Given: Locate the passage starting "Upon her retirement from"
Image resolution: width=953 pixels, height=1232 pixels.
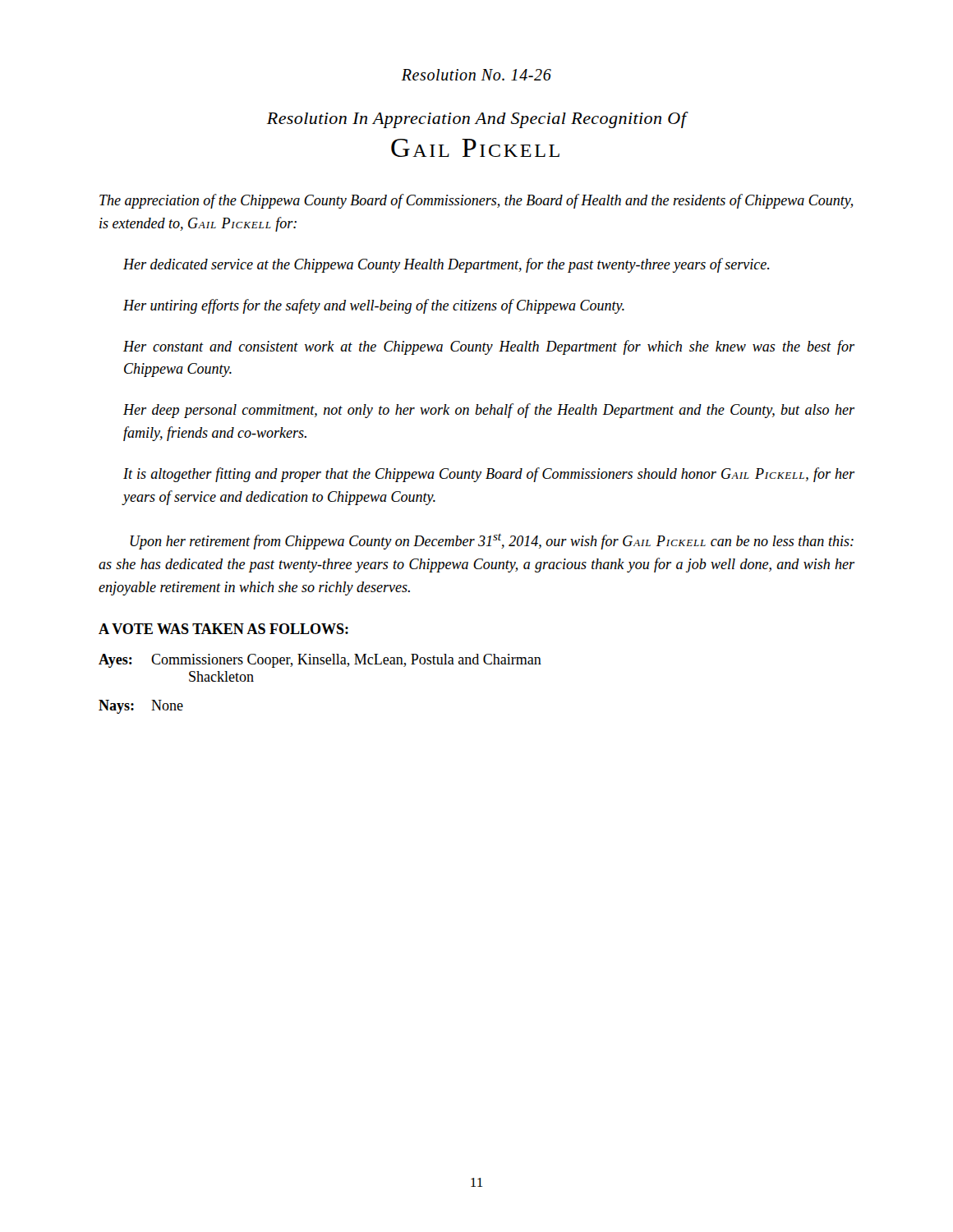Looking at the screenshot, I should (476, 562).
